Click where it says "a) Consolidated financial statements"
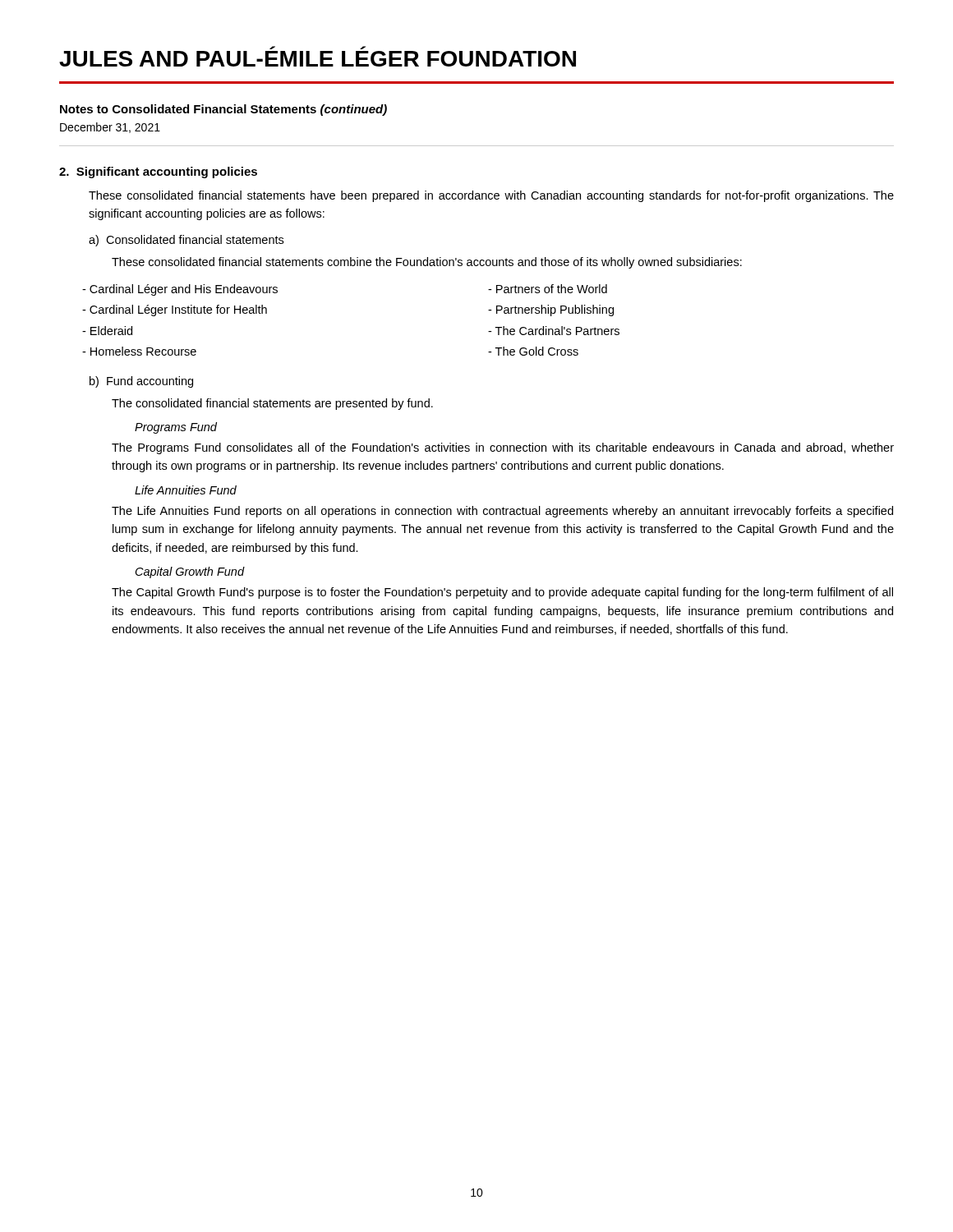 pyautogui.click(x=186, y=241)
